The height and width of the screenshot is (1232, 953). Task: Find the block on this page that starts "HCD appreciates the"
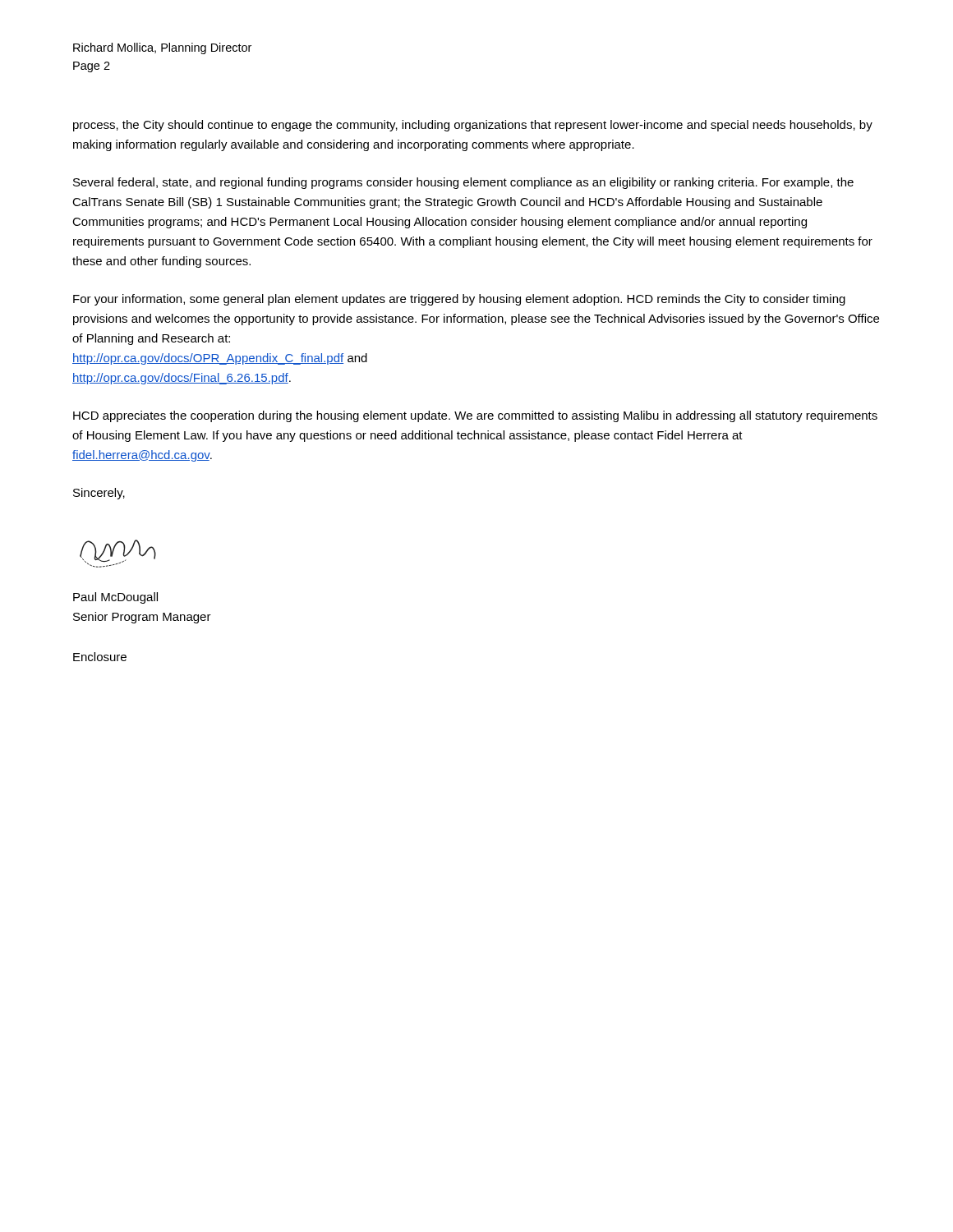pos(475,434)
